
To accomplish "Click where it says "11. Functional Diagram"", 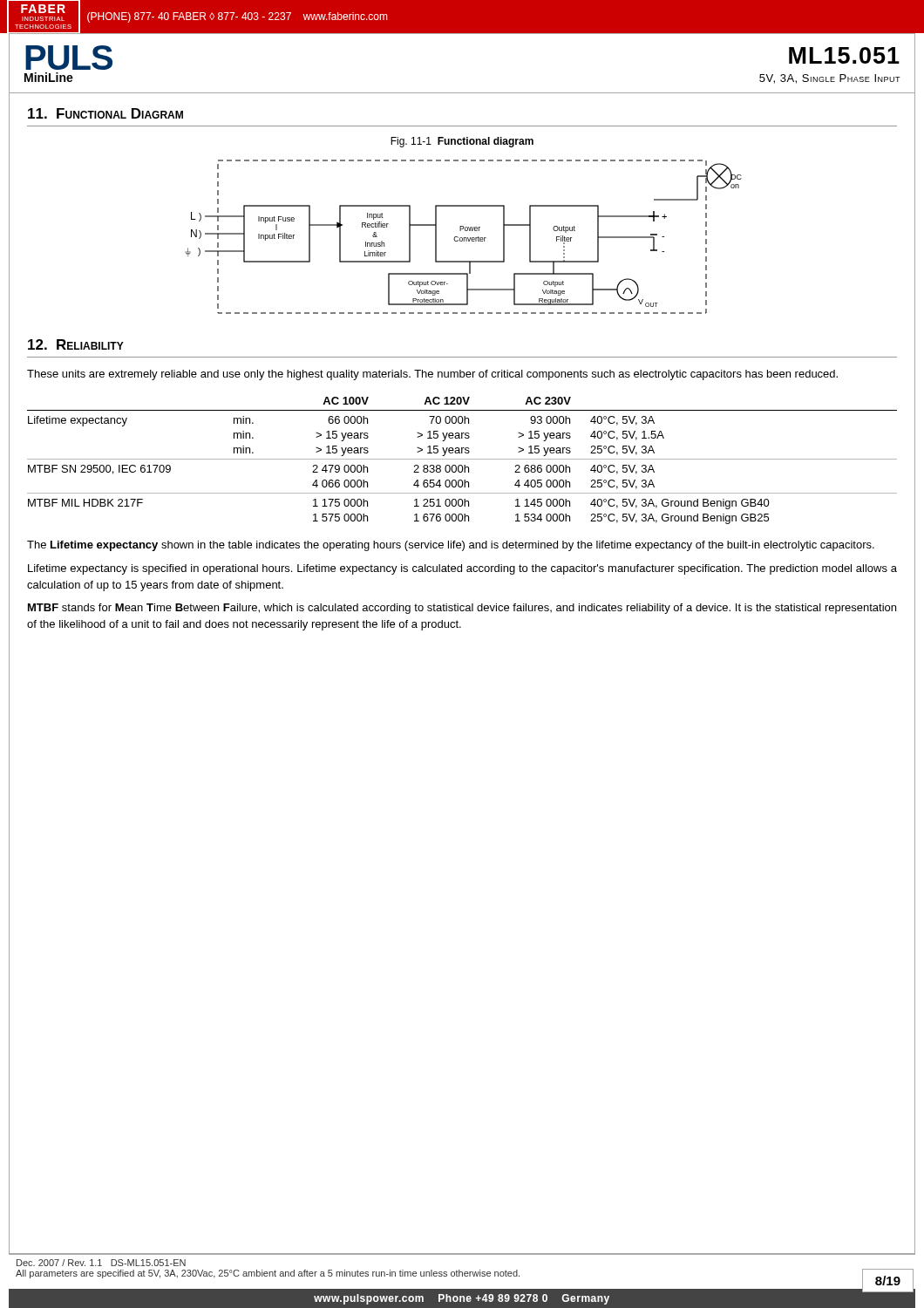I will pyautogui.click(x=105, y=114).
